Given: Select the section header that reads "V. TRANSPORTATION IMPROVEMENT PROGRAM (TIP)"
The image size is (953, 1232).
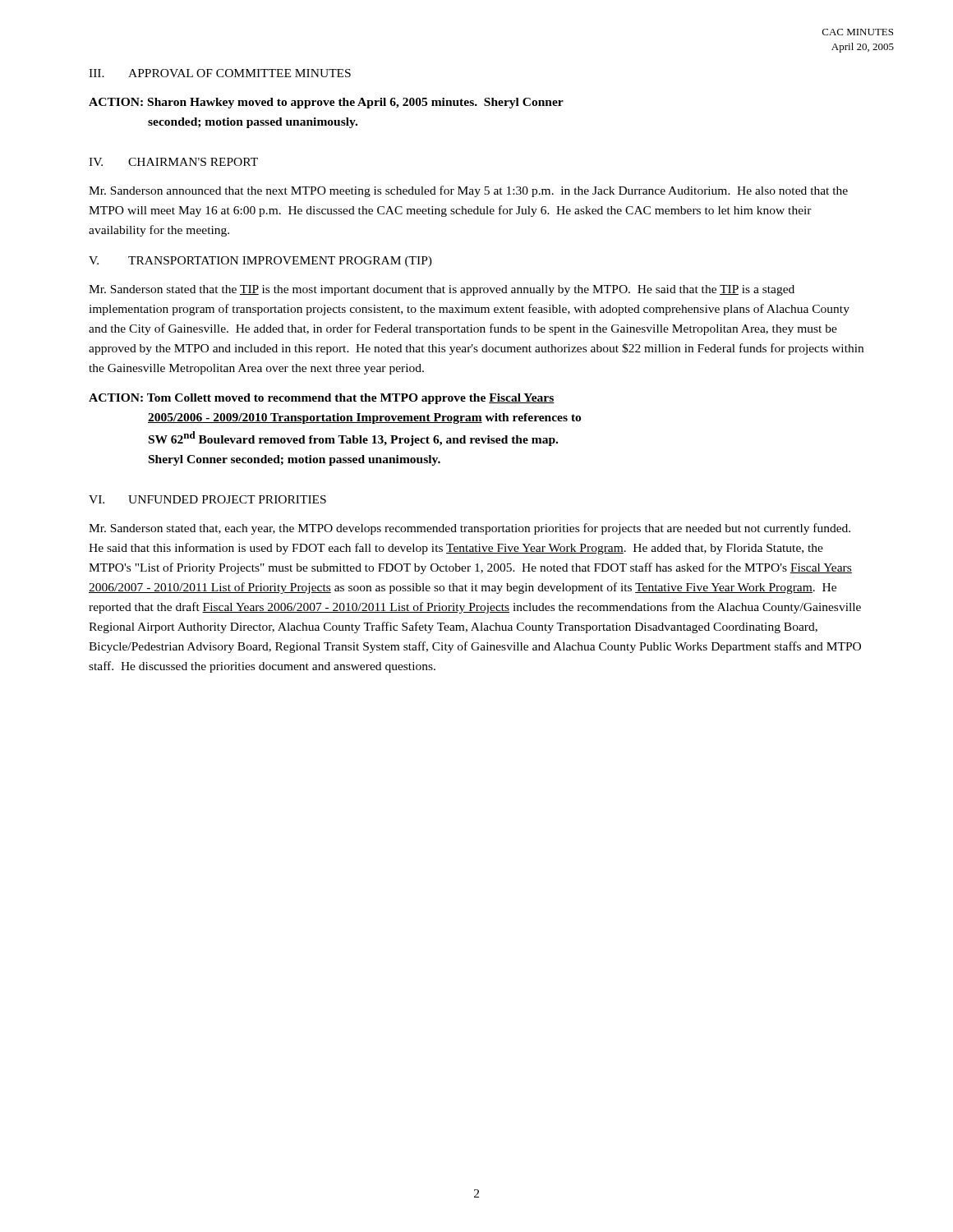Looking at the screenshot, I should pos(260,260).
